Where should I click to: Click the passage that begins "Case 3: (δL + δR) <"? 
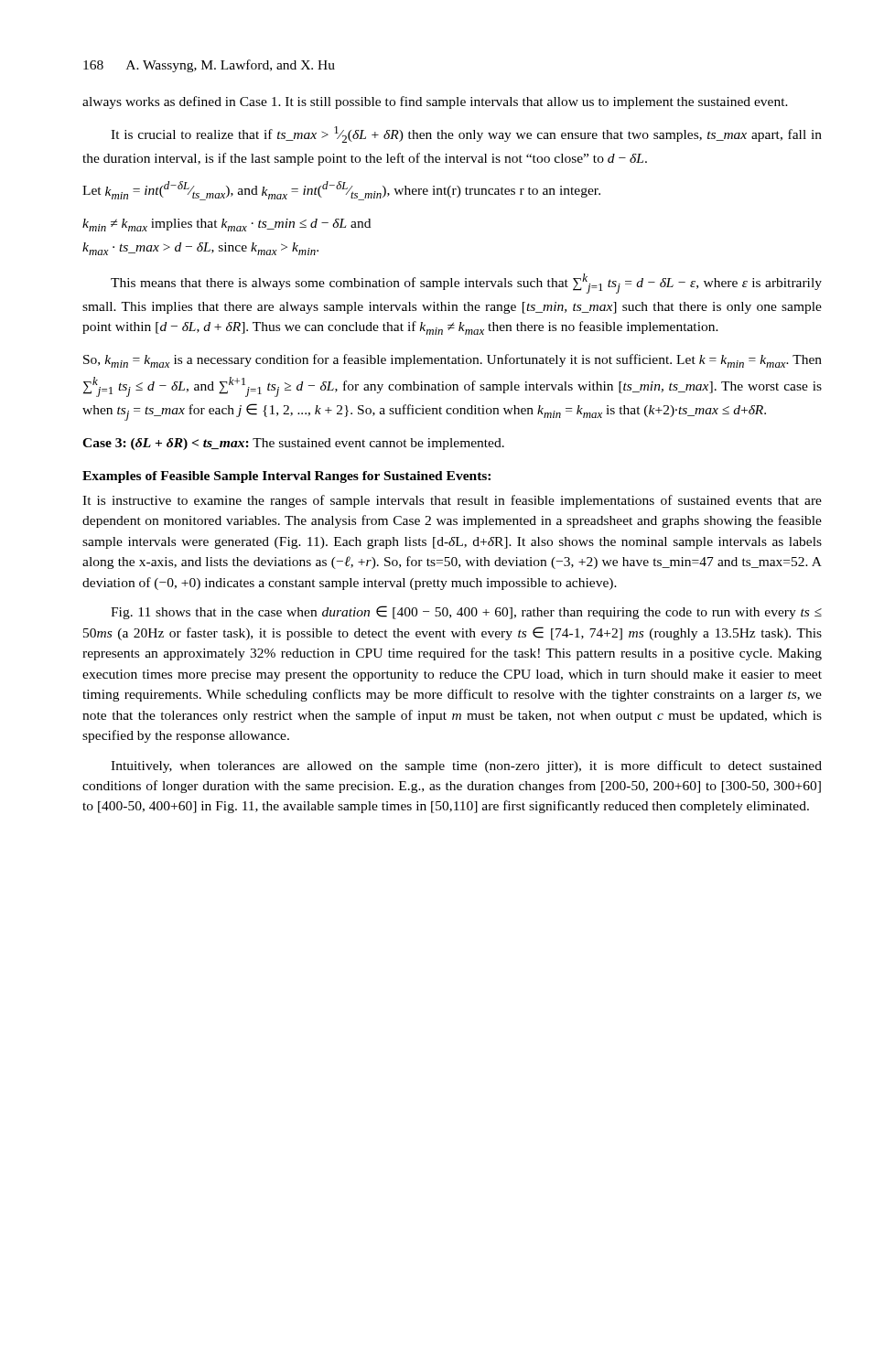[452, 443]
